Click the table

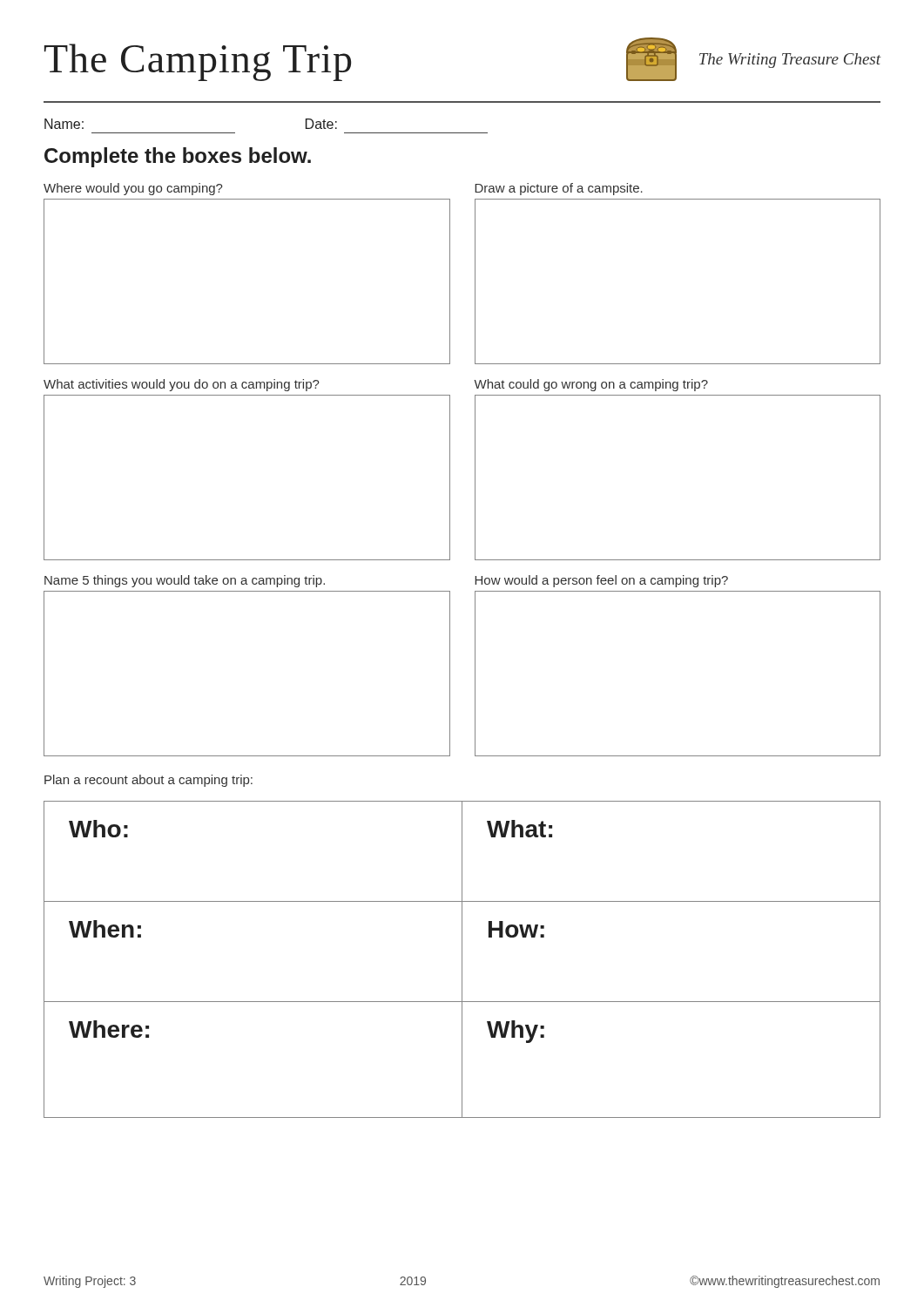pyautogui.click(x=462, y=959)
